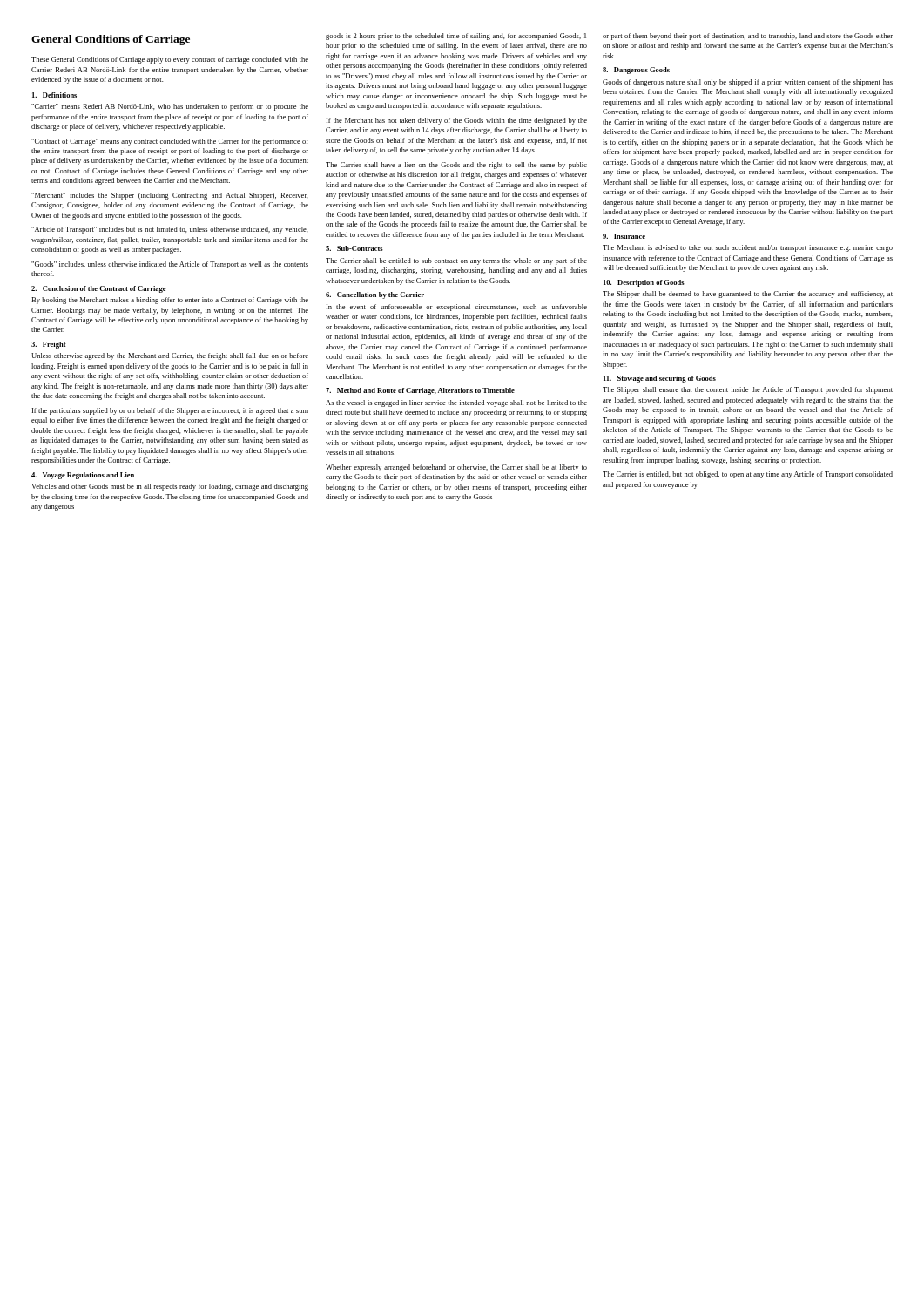Click on the element starting "10. Description of"

643,282
